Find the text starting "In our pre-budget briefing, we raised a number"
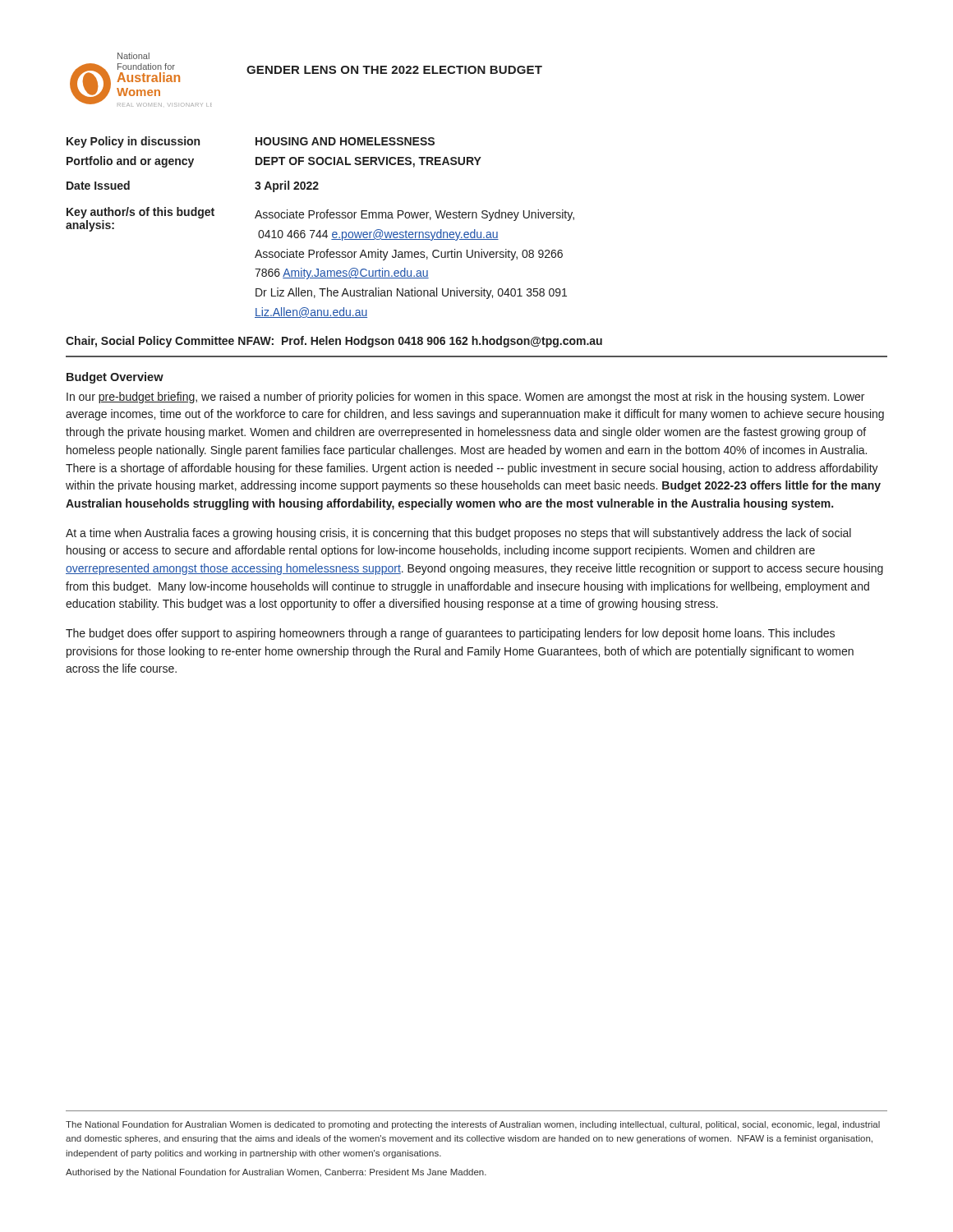Viewport: 953px width, 1232px height. (x=475, y=450)
